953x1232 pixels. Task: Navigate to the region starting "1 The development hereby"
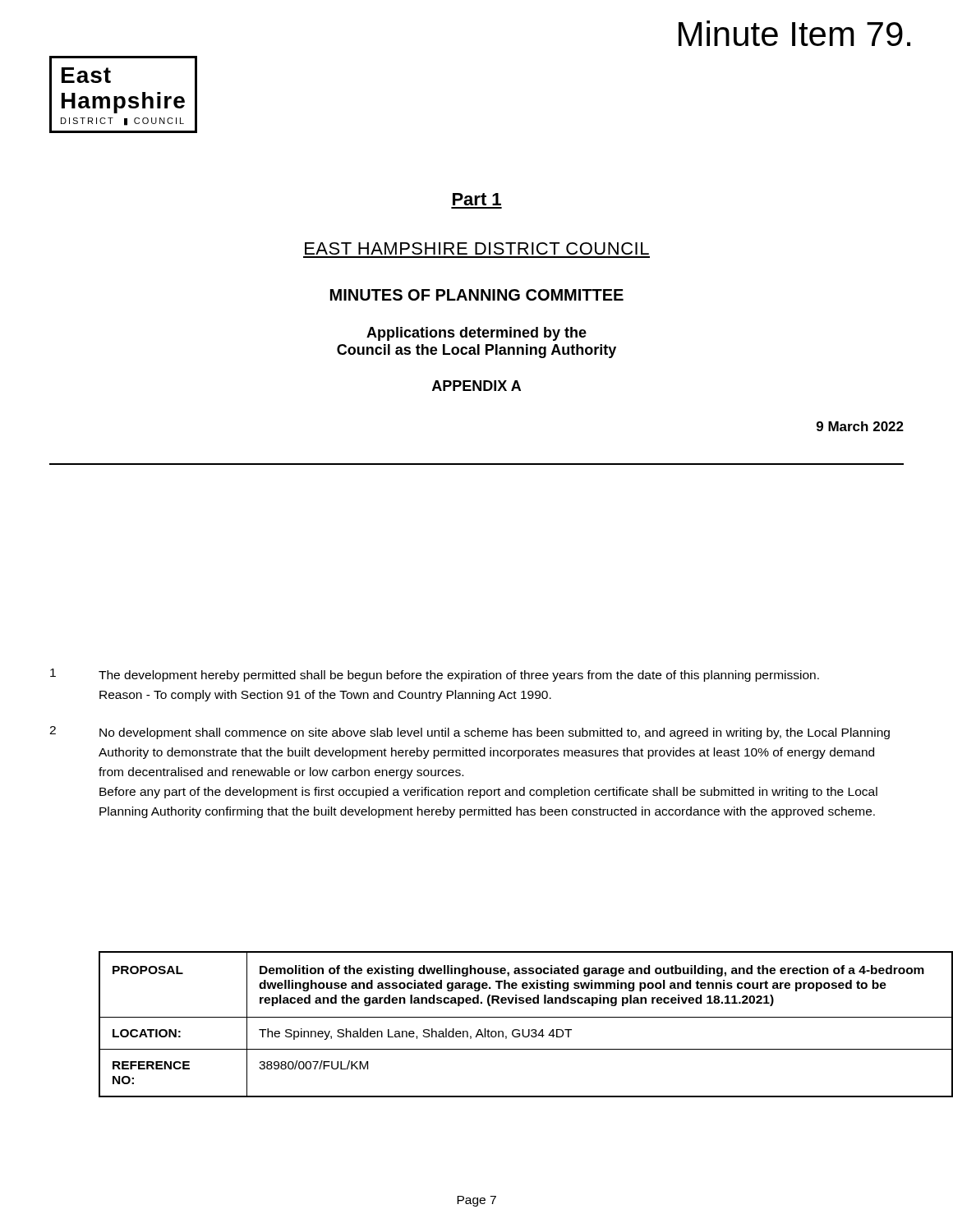click(x=435, y=685)
